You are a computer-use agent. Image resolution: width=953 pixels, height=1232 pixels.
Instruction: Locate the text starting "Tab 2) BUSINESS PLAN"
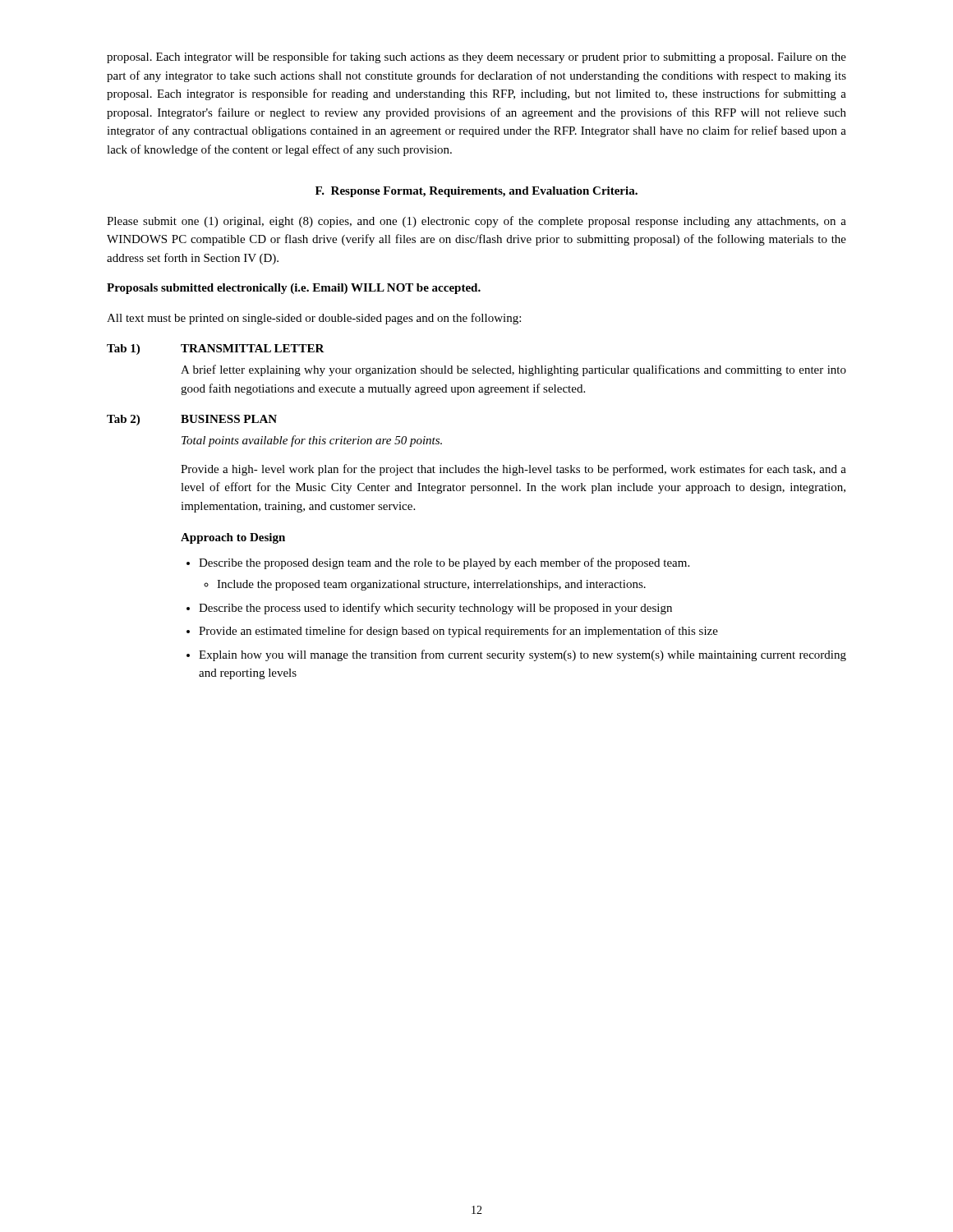(192, 420)
